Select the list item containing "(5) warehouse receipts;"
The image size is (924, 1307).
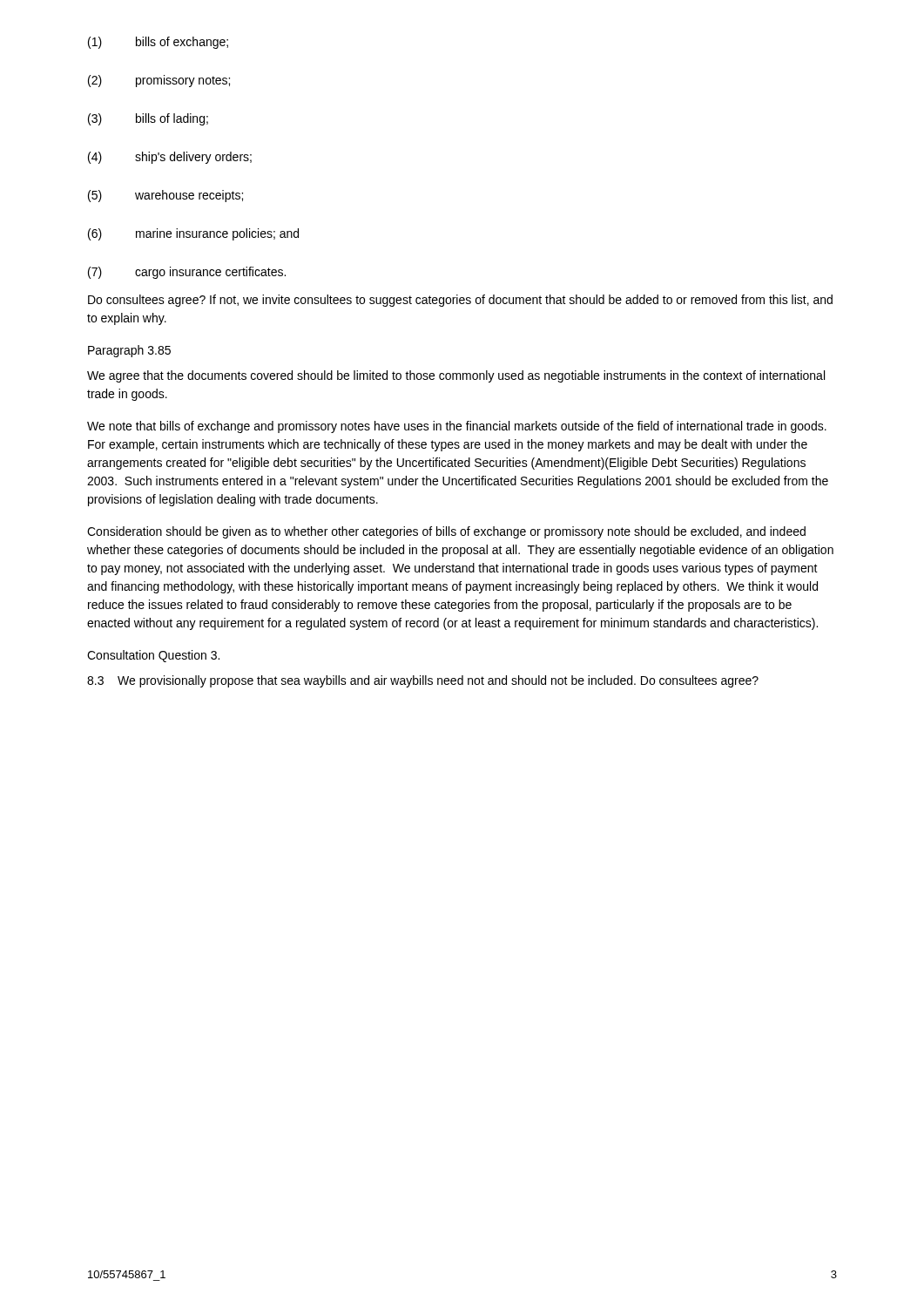(165, 196)
